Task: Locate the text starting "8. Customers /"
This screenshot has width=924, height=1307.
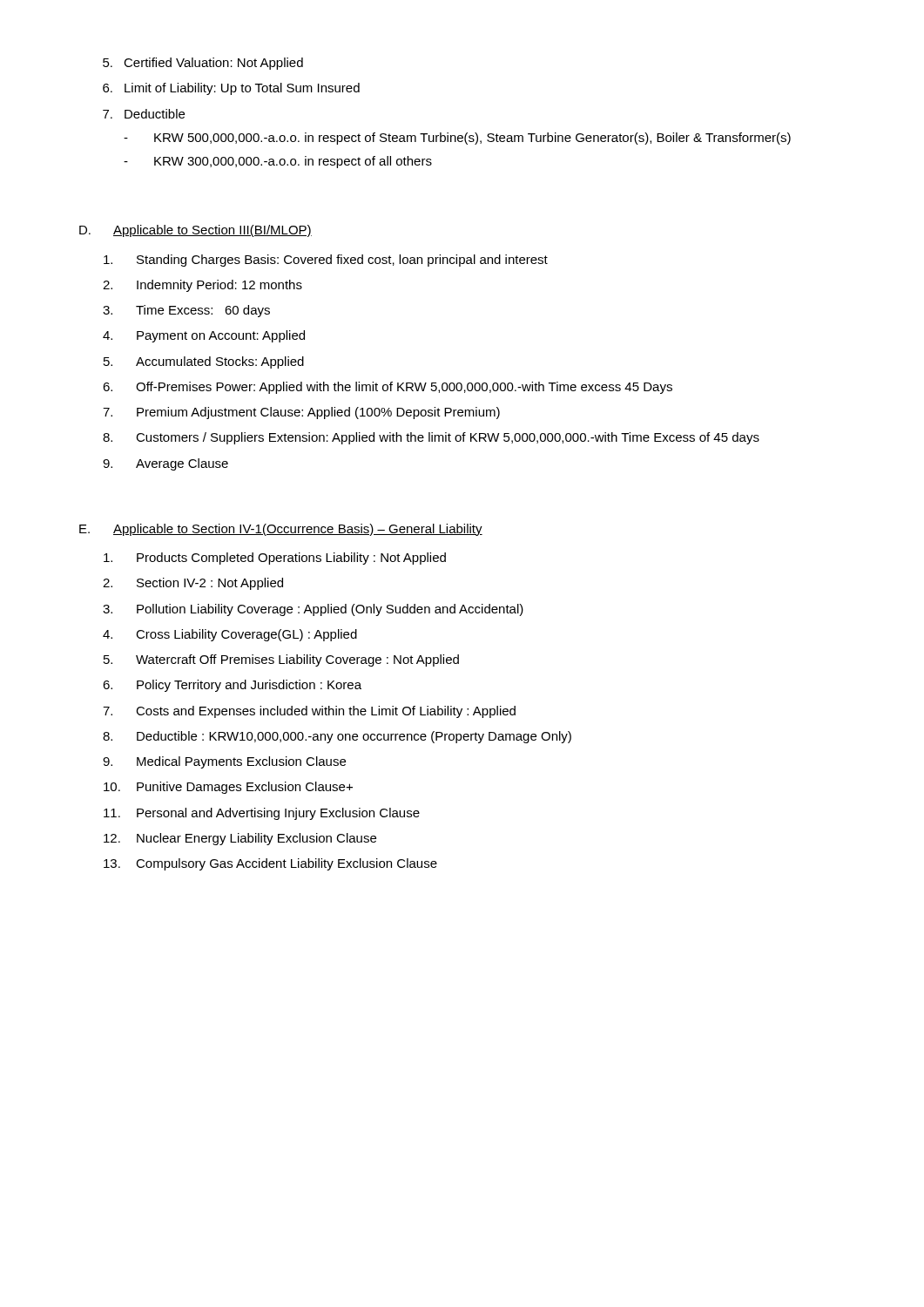Action: (469, 437)
